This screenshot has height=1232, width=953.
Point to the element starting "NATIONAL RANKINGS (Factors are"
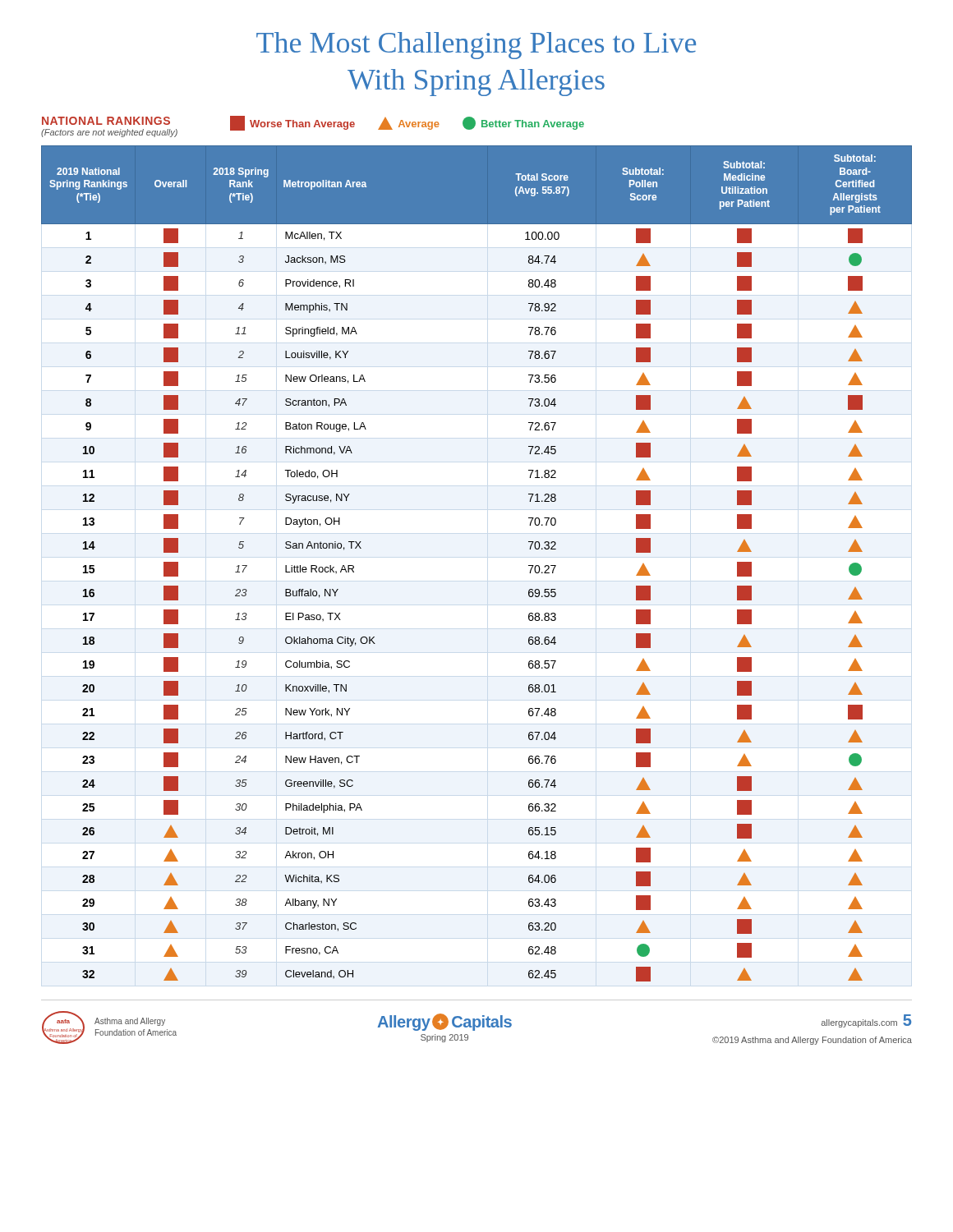[476, 126]
